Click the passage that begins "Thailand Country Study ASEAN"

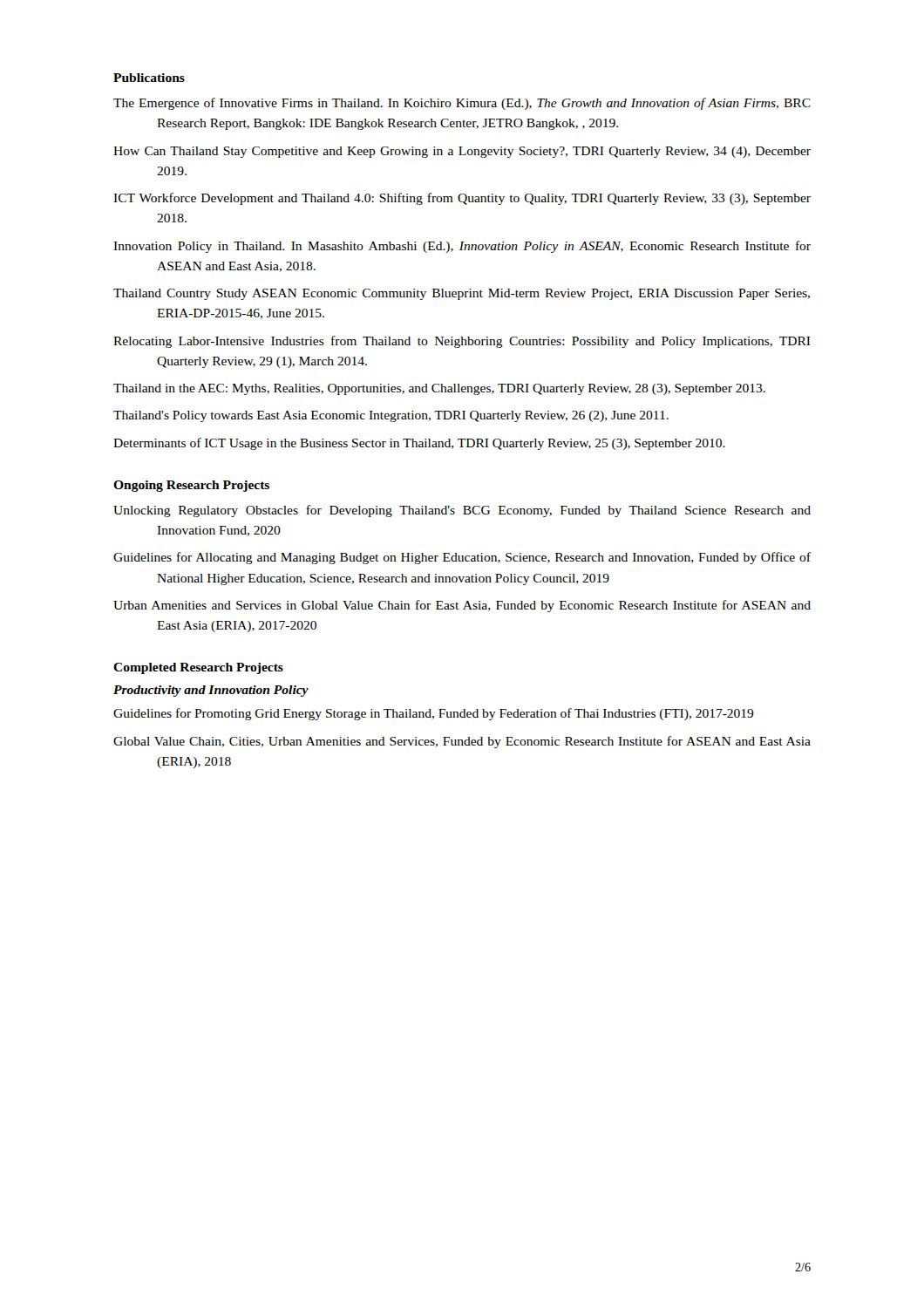(462, 303)
